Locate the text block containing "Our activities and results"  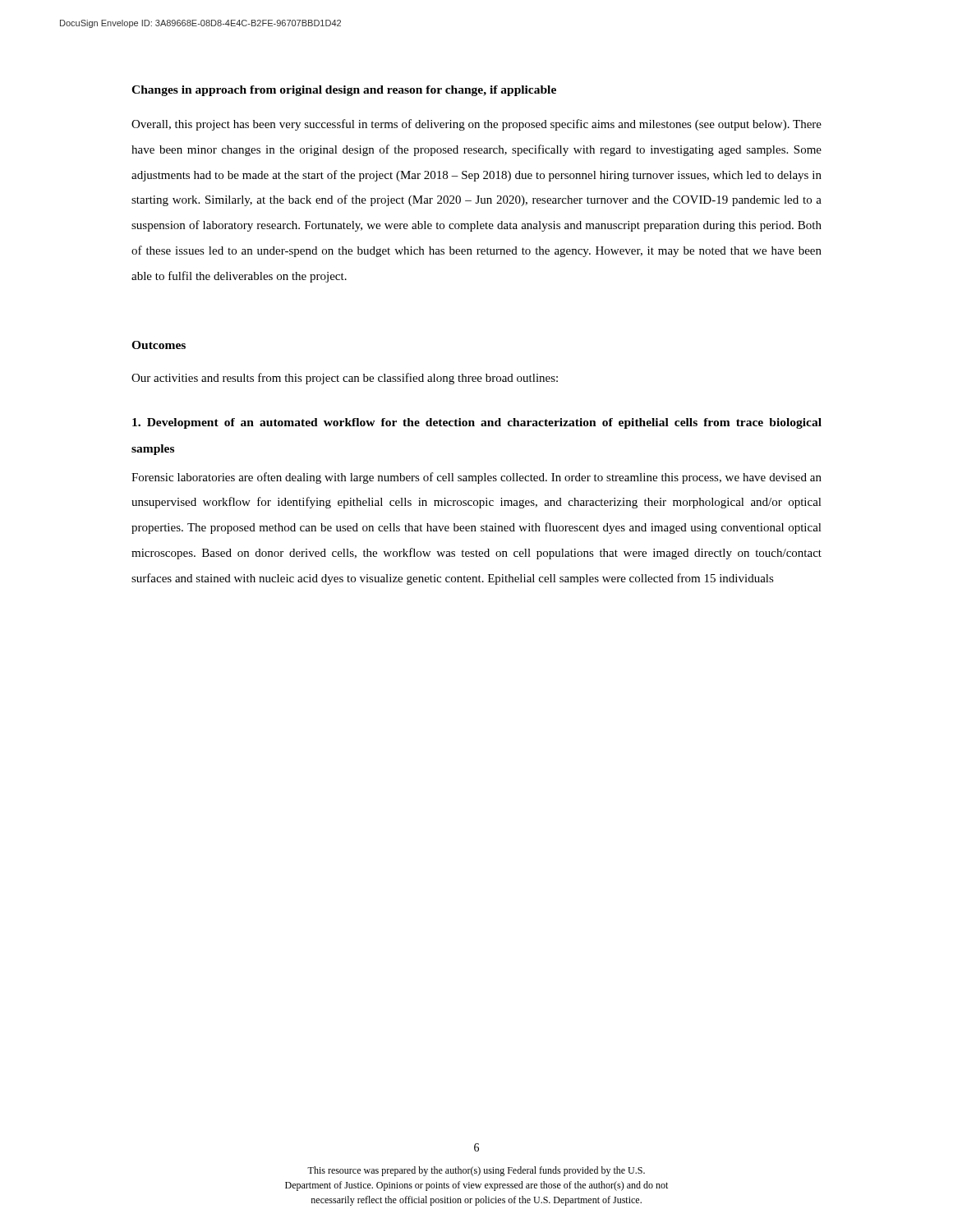tap(345, 378)
